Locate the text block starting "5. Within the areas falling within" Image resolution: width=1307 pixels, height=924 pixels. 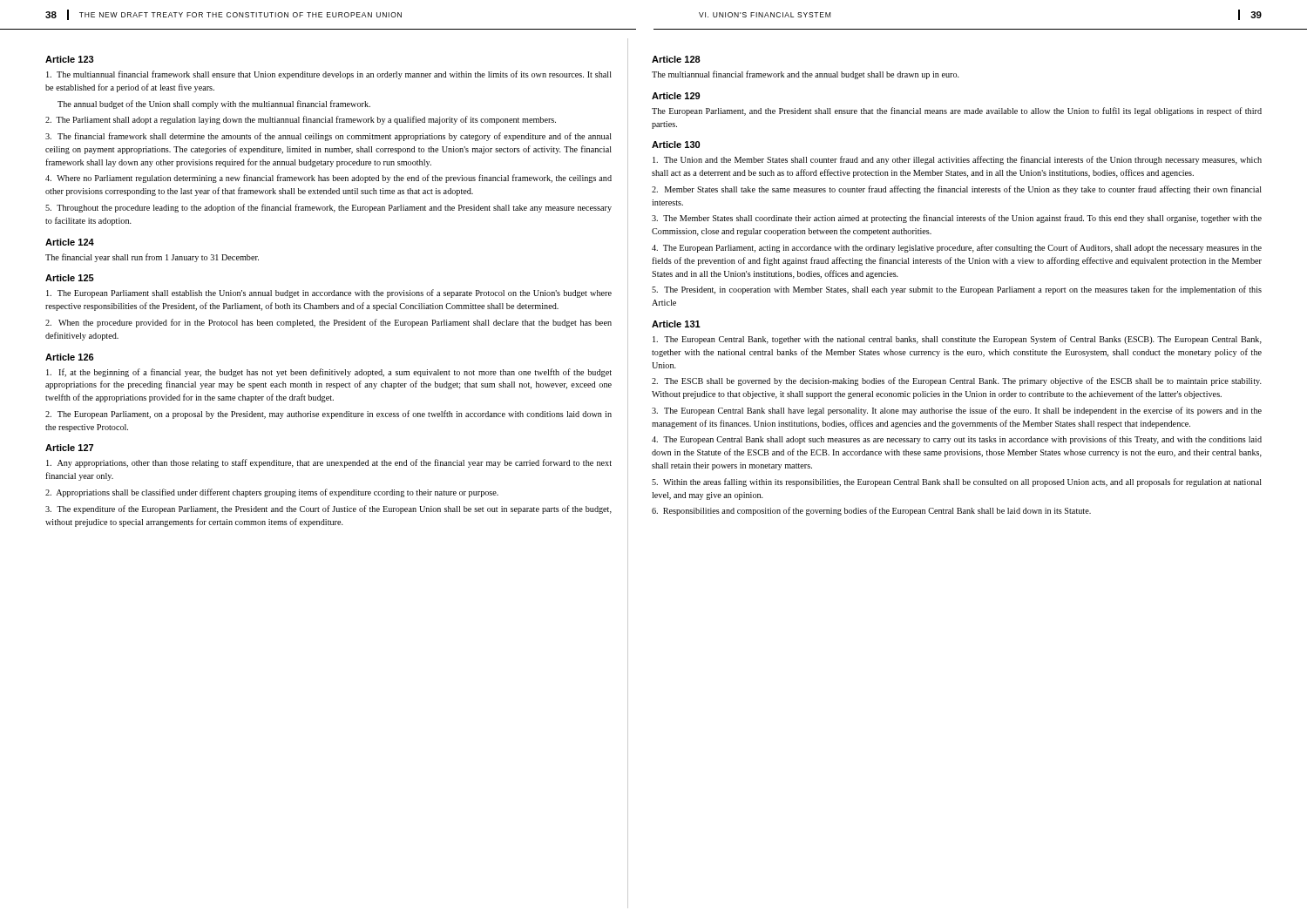[957, 488]
